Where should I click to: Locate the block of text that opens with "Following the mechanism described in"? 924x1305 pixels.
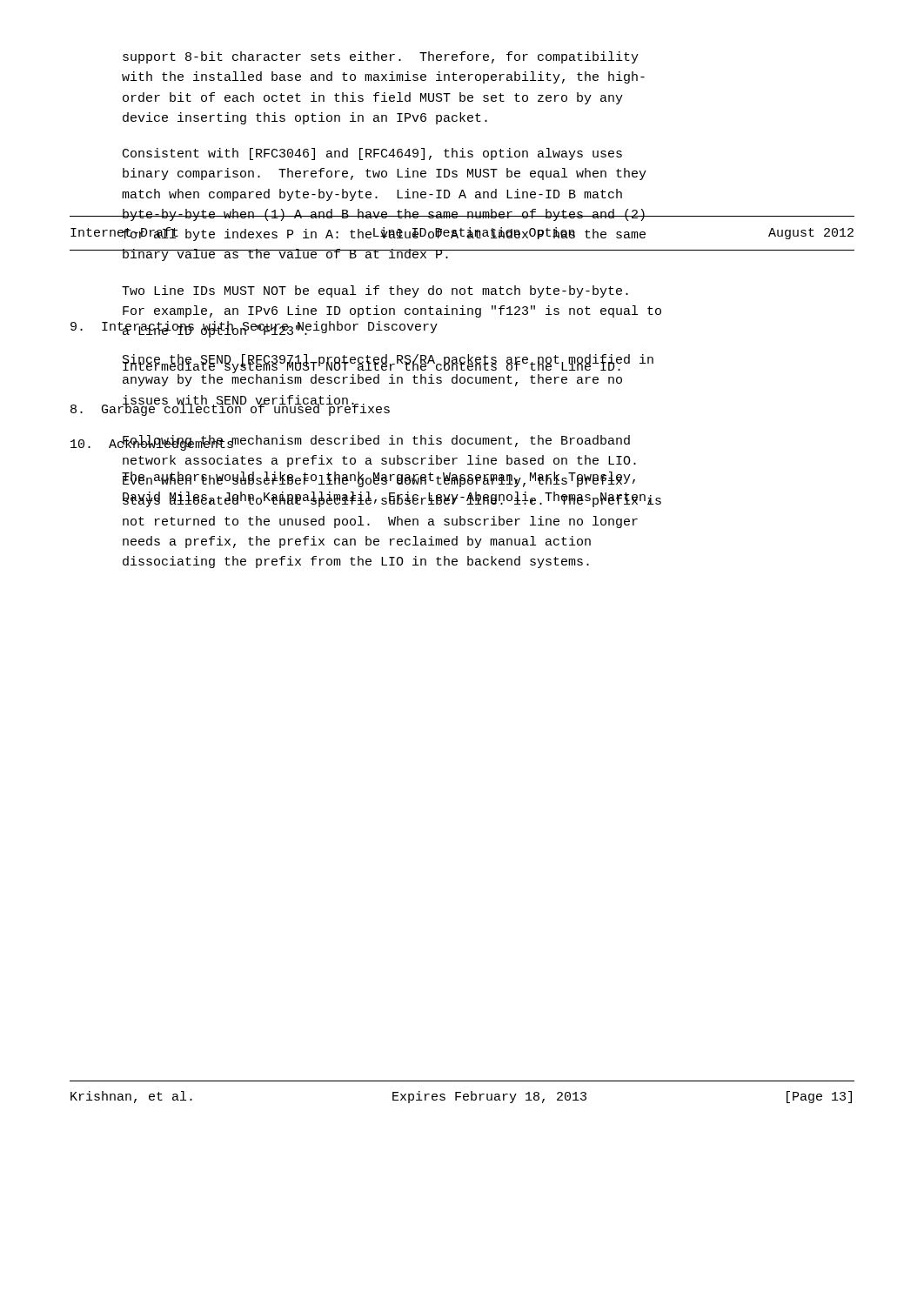(392, 502)
